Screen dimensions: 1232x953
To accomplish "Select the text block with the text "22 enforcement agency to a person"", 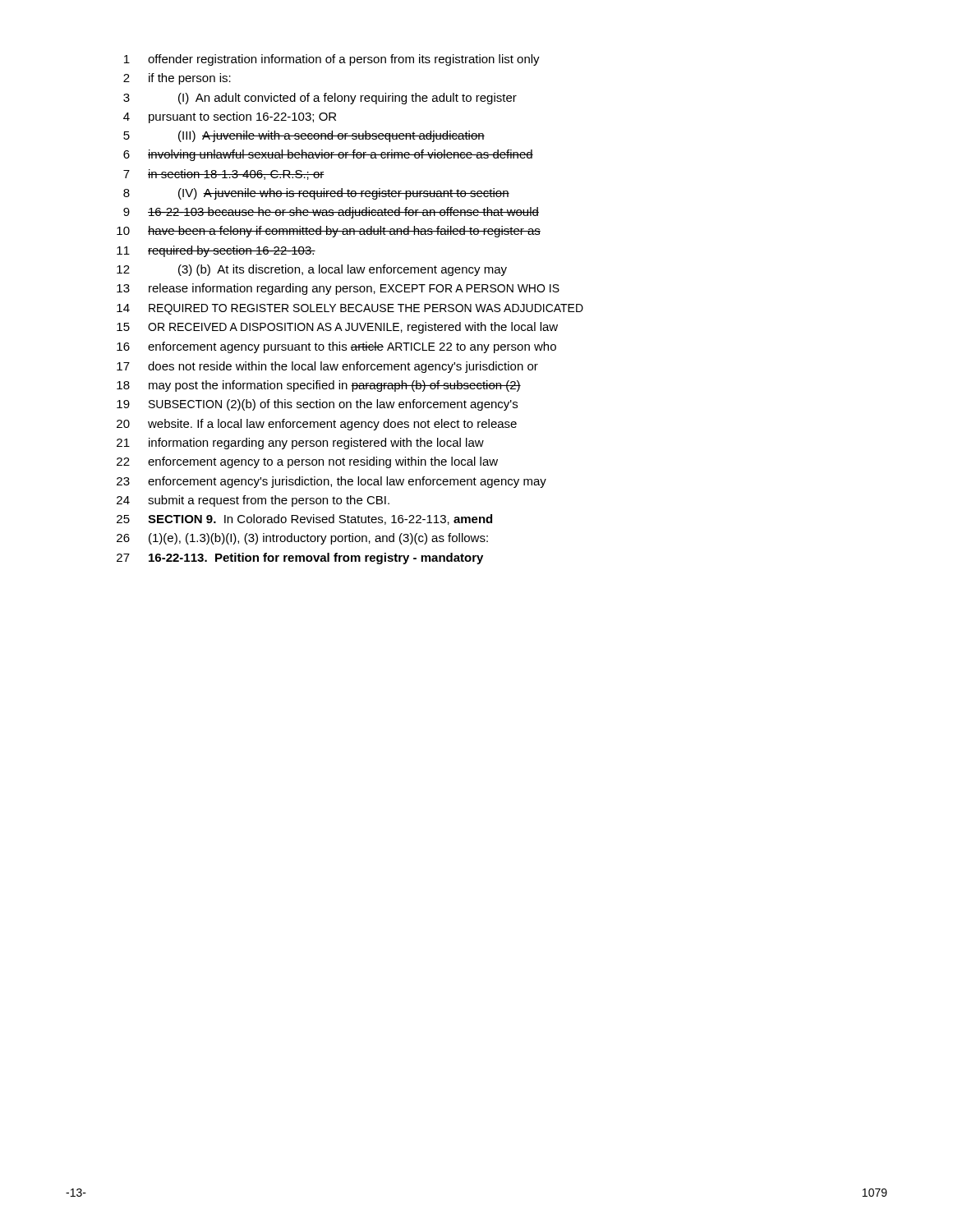I will point(493,462).
